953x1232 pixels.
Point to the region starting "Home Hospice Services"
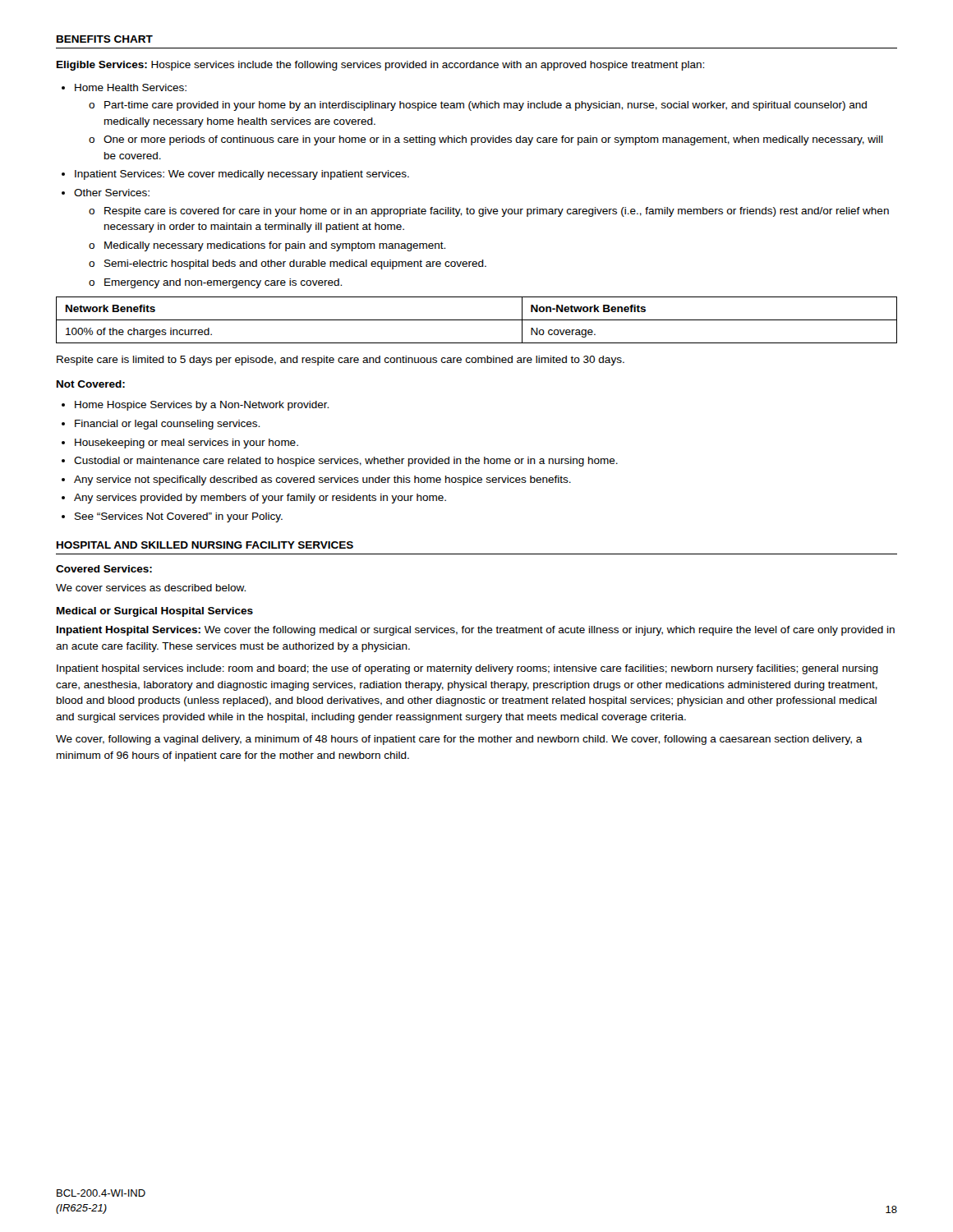click(x=202, y=406)
